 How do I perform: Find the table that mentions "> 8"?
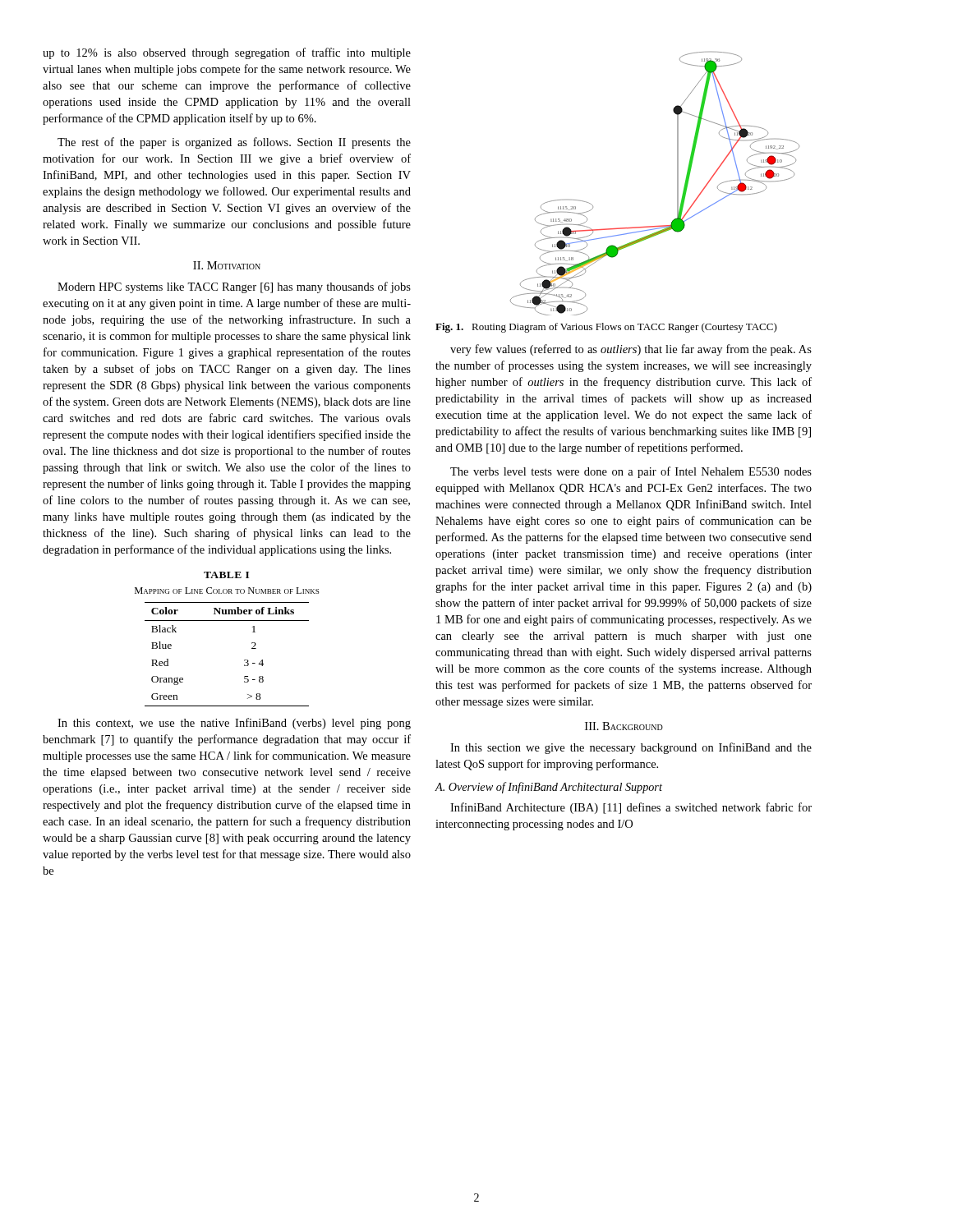point(227,637)
